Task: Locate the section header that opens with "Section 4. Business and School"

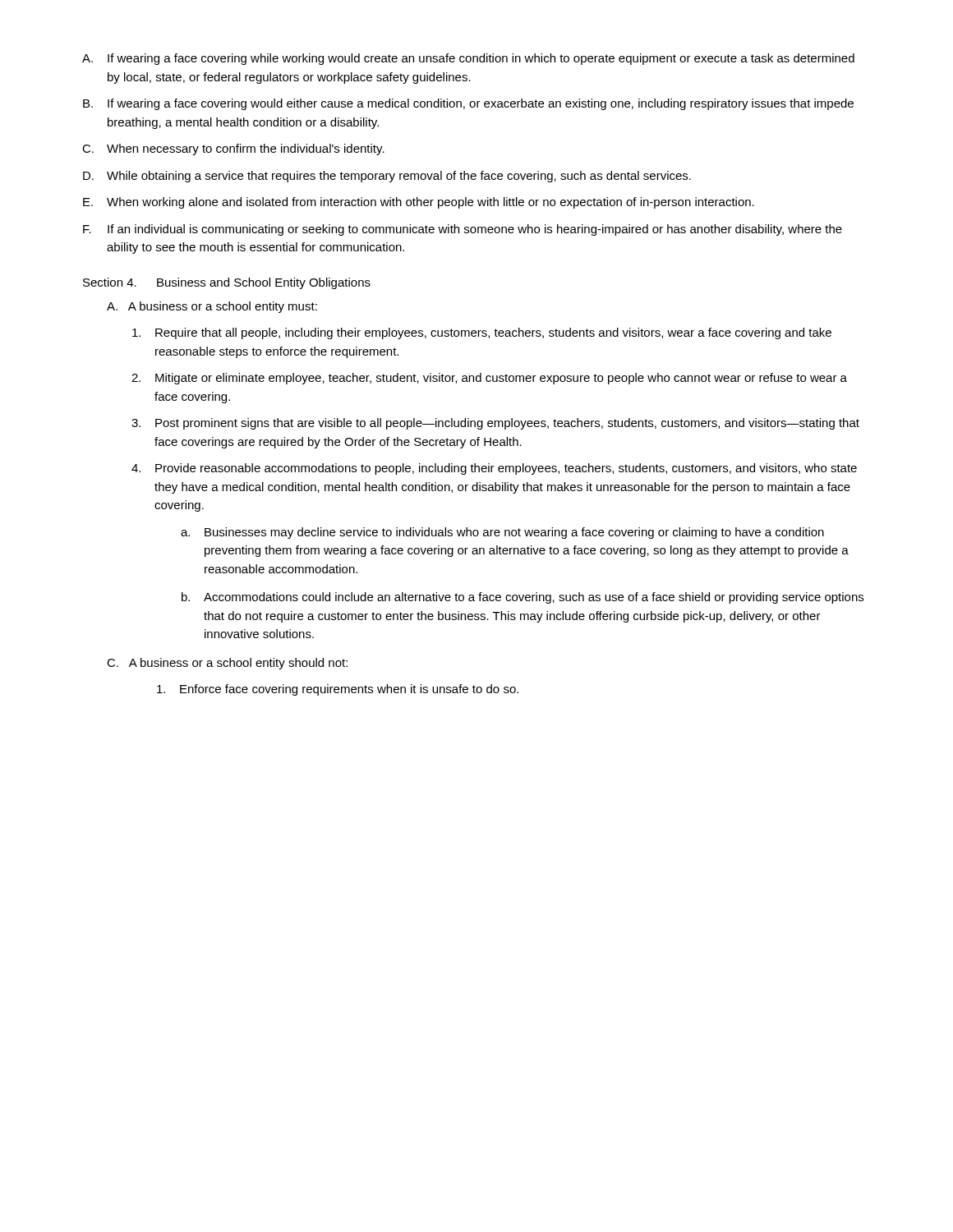Action: pyautogui.click(x=226, y=282)
